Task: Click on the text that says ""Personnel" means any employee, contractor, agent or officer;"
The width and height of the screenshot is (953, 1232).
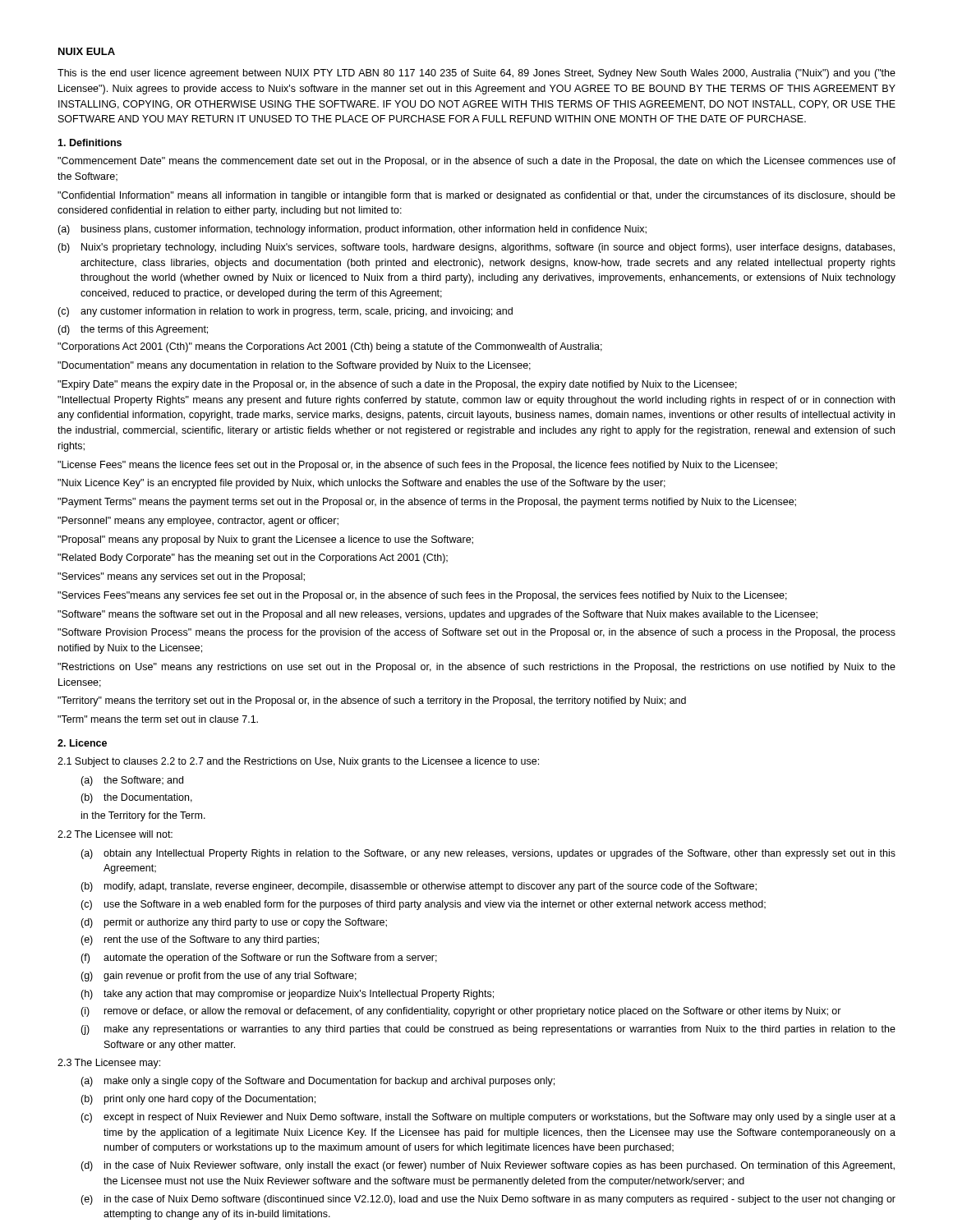Action: point(198,521)
